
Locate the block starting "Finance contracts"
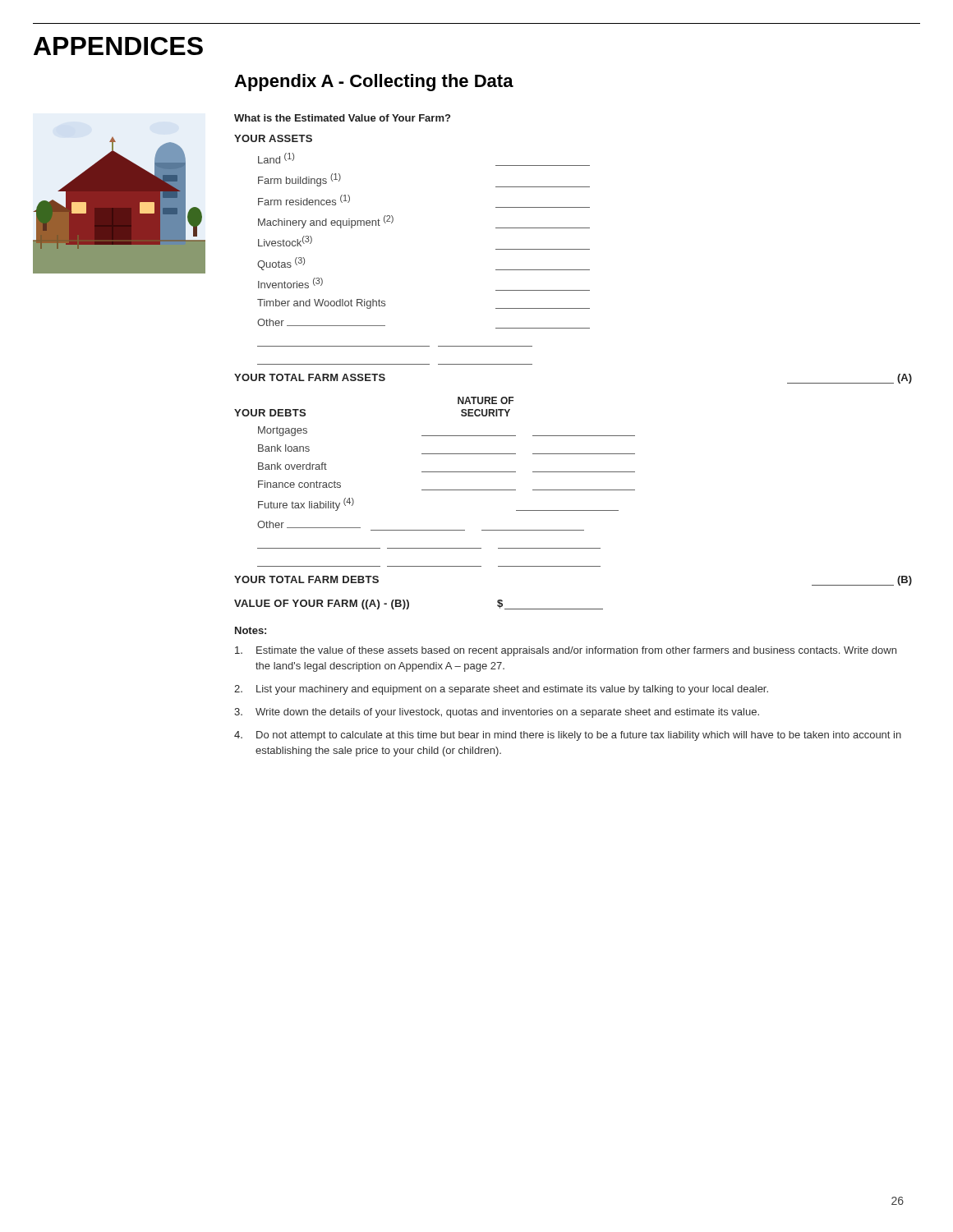(x=446, y=484)
